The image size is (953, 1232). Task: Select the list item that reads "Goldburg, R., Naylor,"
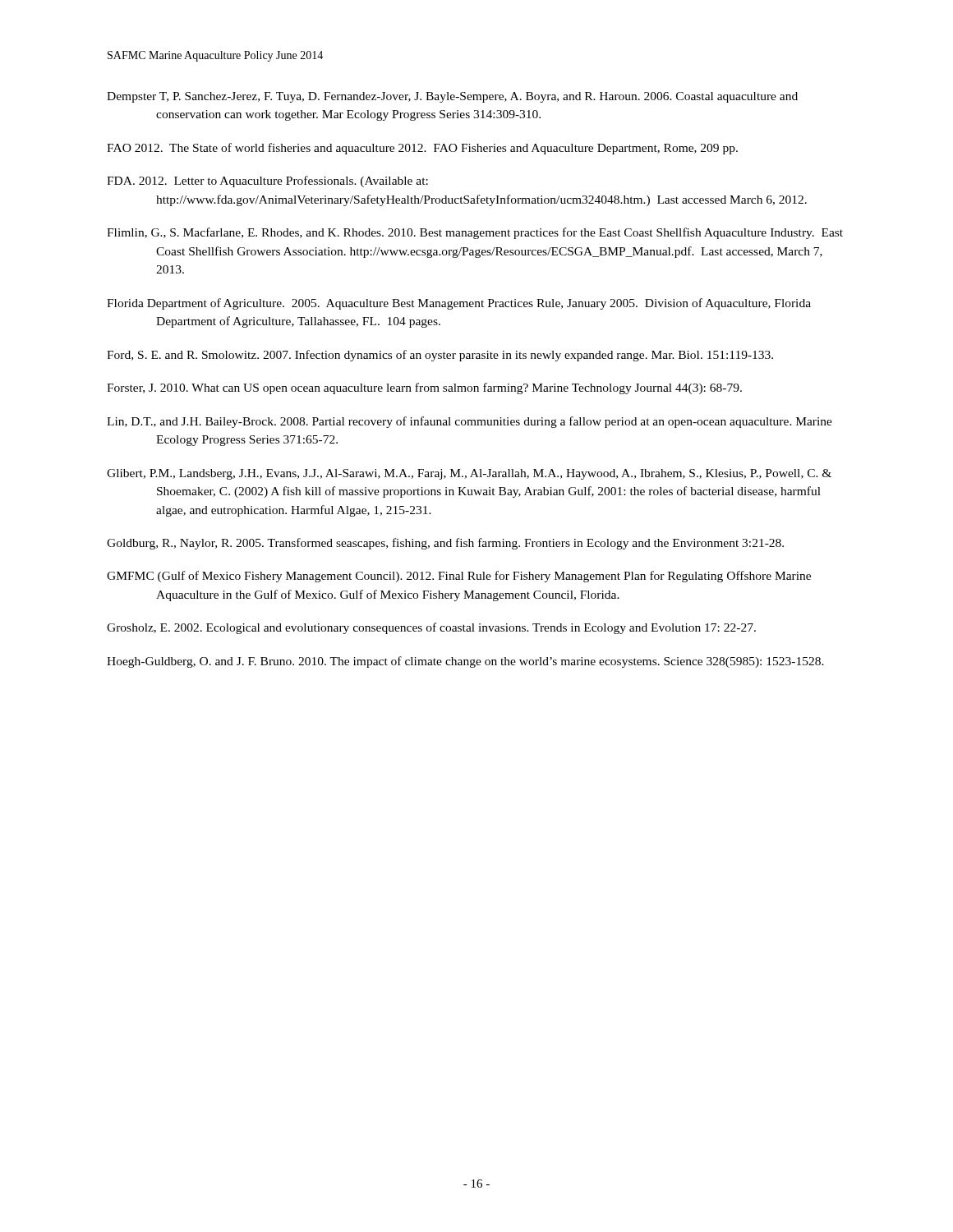[x=446, y=542]
